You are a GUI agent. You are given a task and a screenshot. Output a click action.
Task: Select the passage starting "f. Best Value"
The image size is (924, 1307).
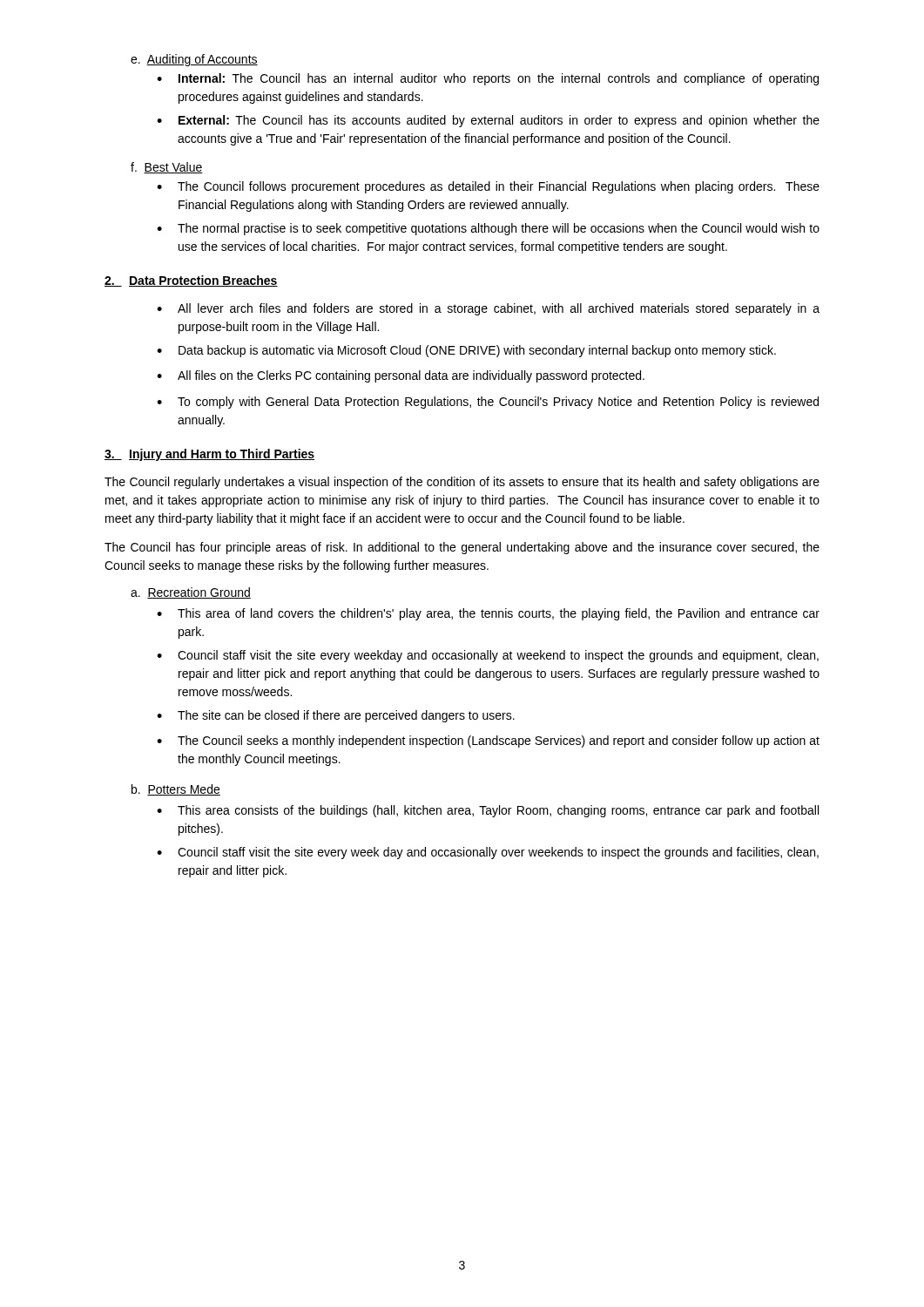click(166, 167)
